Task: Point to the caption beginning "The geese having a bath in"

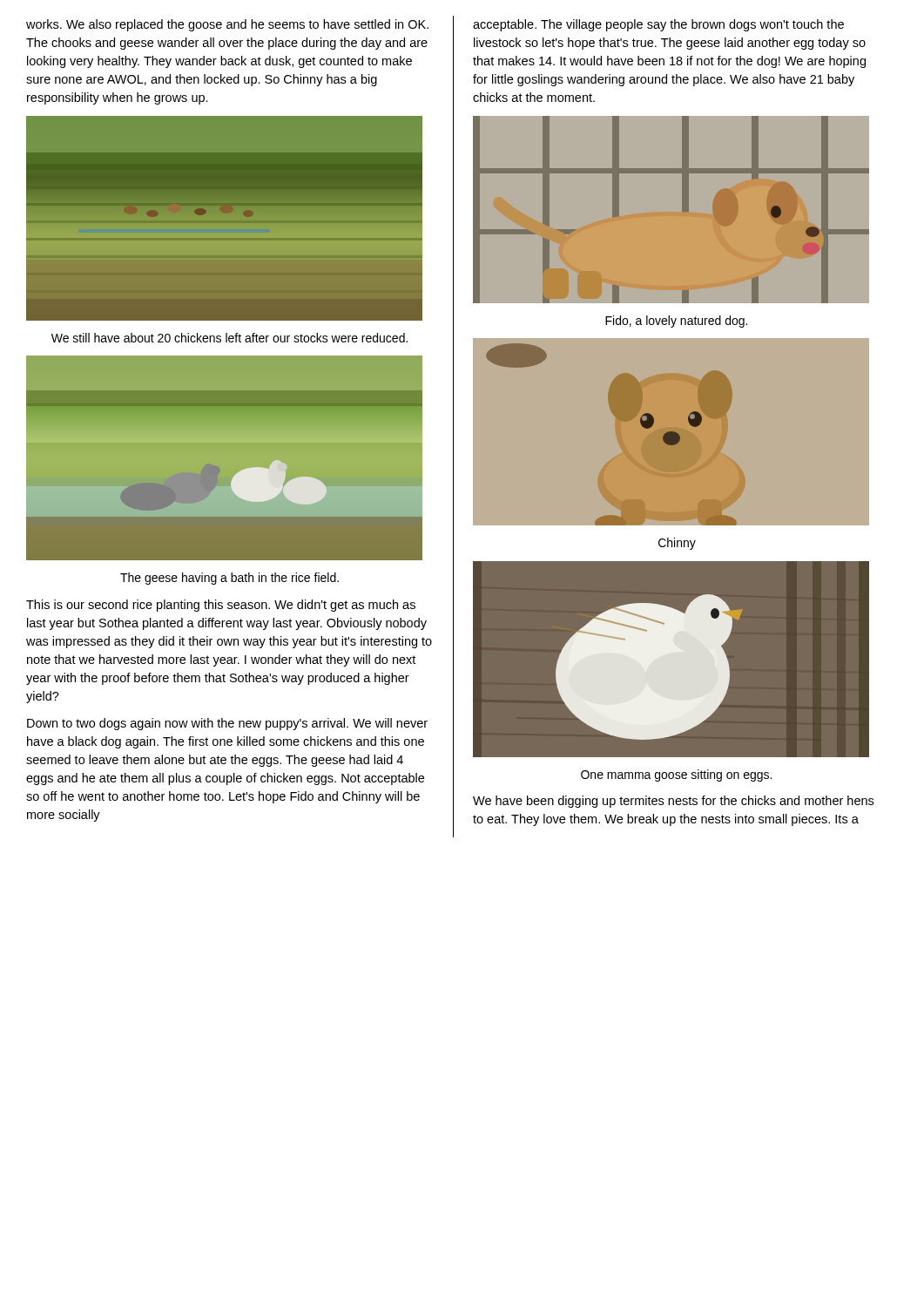Action: 230,578
